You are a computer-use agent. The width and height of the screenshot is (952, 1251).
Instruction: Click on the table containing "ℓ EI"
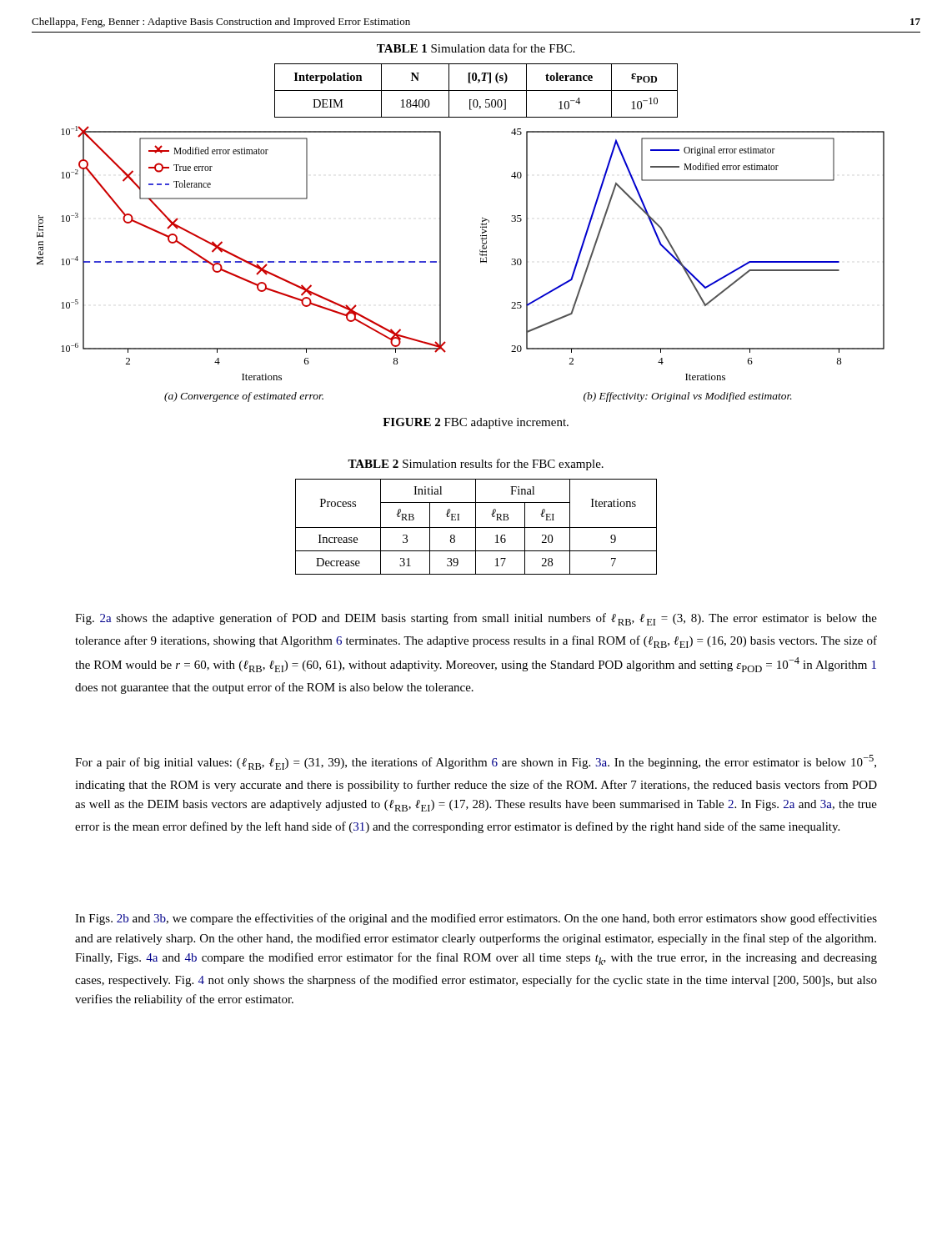click(x=476, y=527)
